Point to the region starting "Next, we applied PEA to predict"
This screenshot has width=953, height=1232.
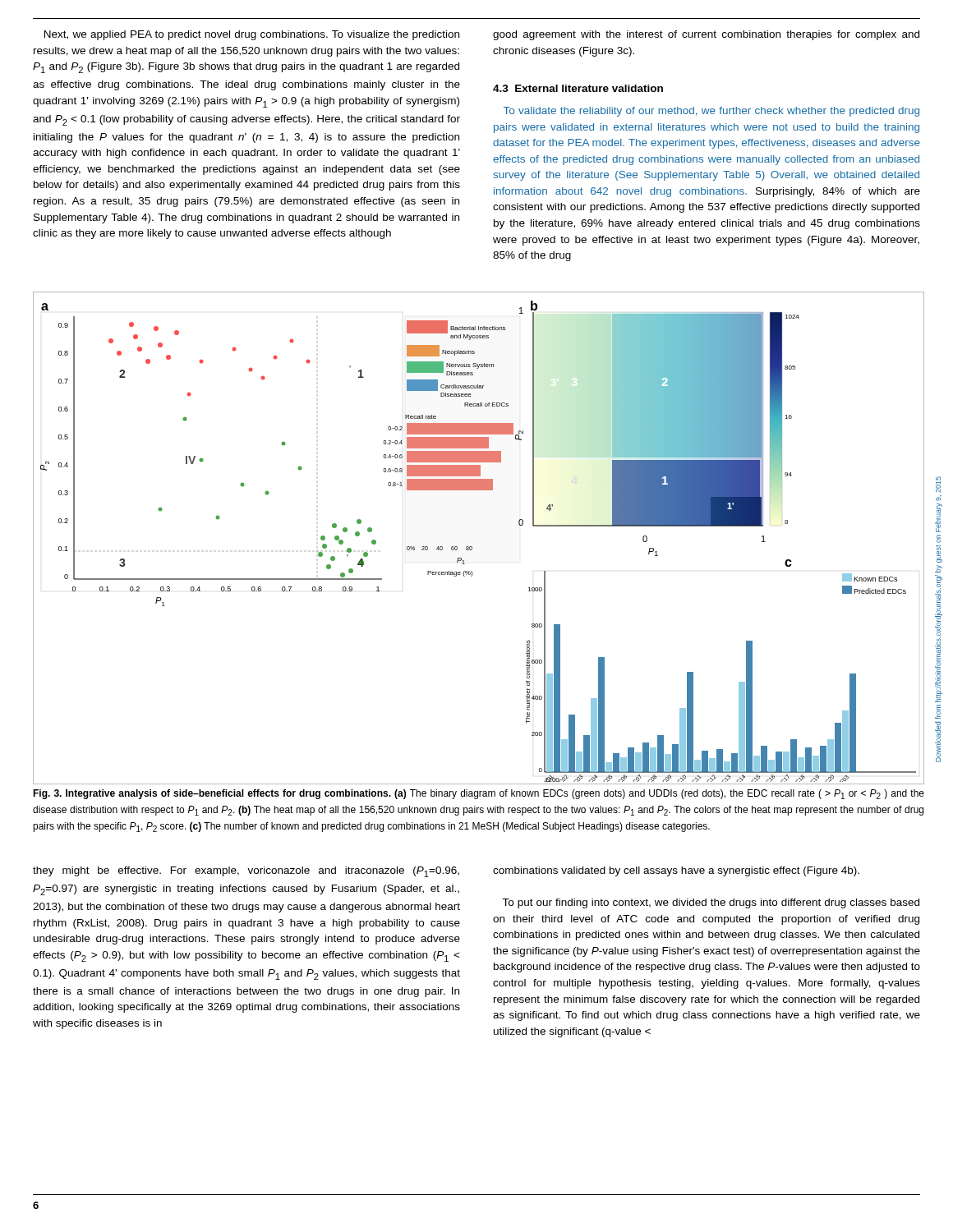point(246,133)
